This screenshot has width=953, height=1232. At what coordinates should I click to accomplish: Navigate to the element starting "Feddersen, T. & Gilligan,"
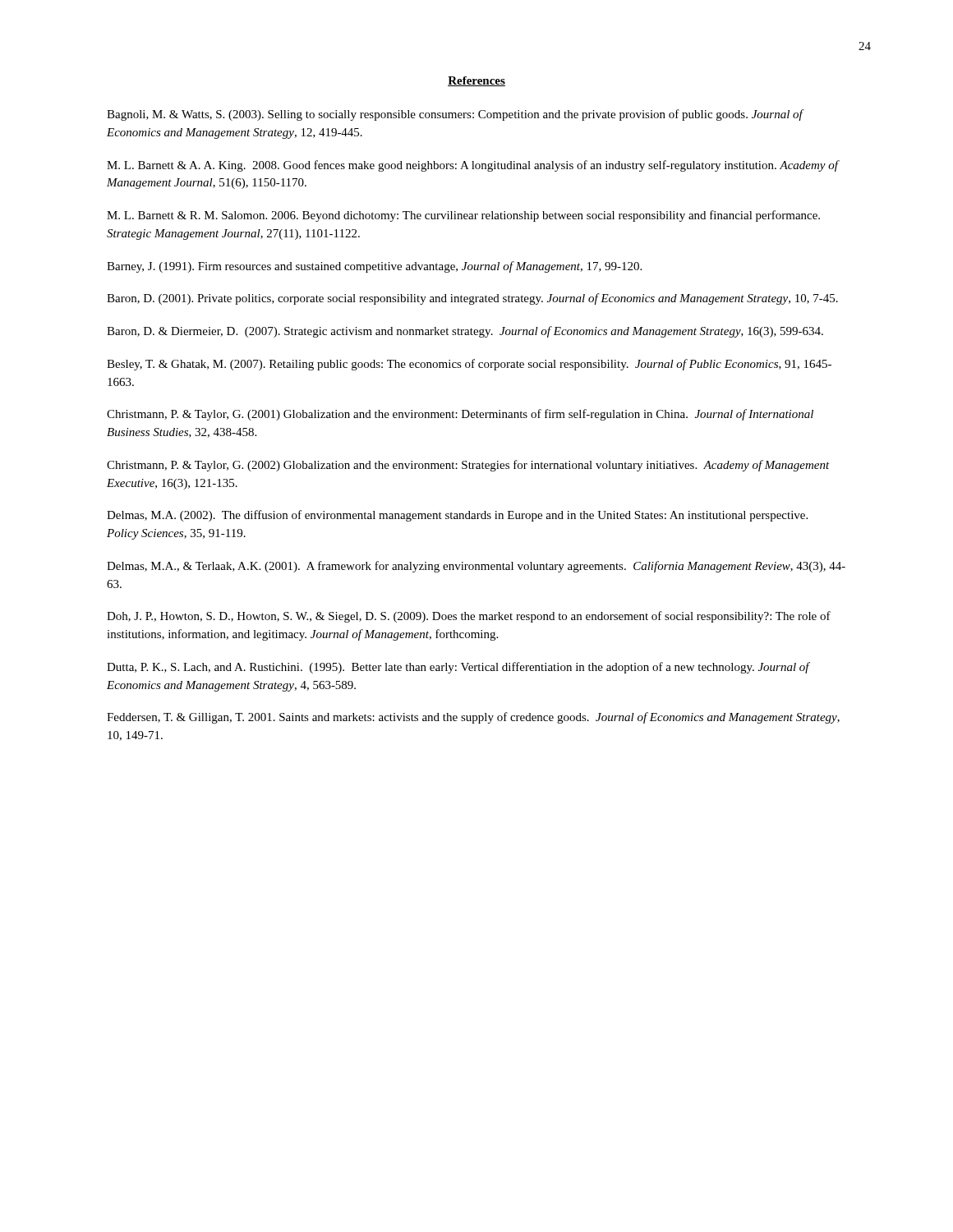coord(473,726)
